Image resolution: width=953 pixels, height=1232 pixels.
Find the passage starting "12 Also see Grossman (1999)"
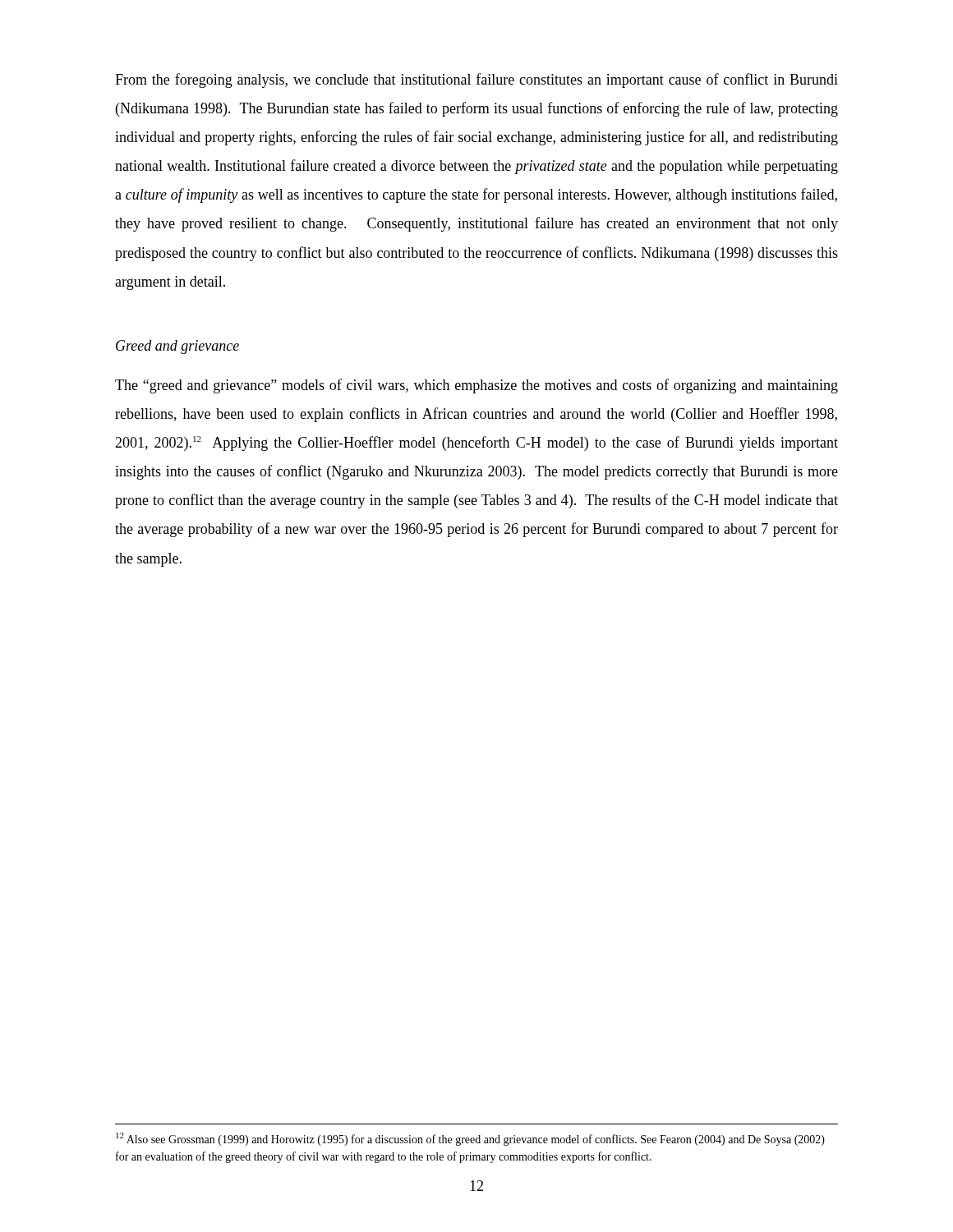[x=470, y=1147]
